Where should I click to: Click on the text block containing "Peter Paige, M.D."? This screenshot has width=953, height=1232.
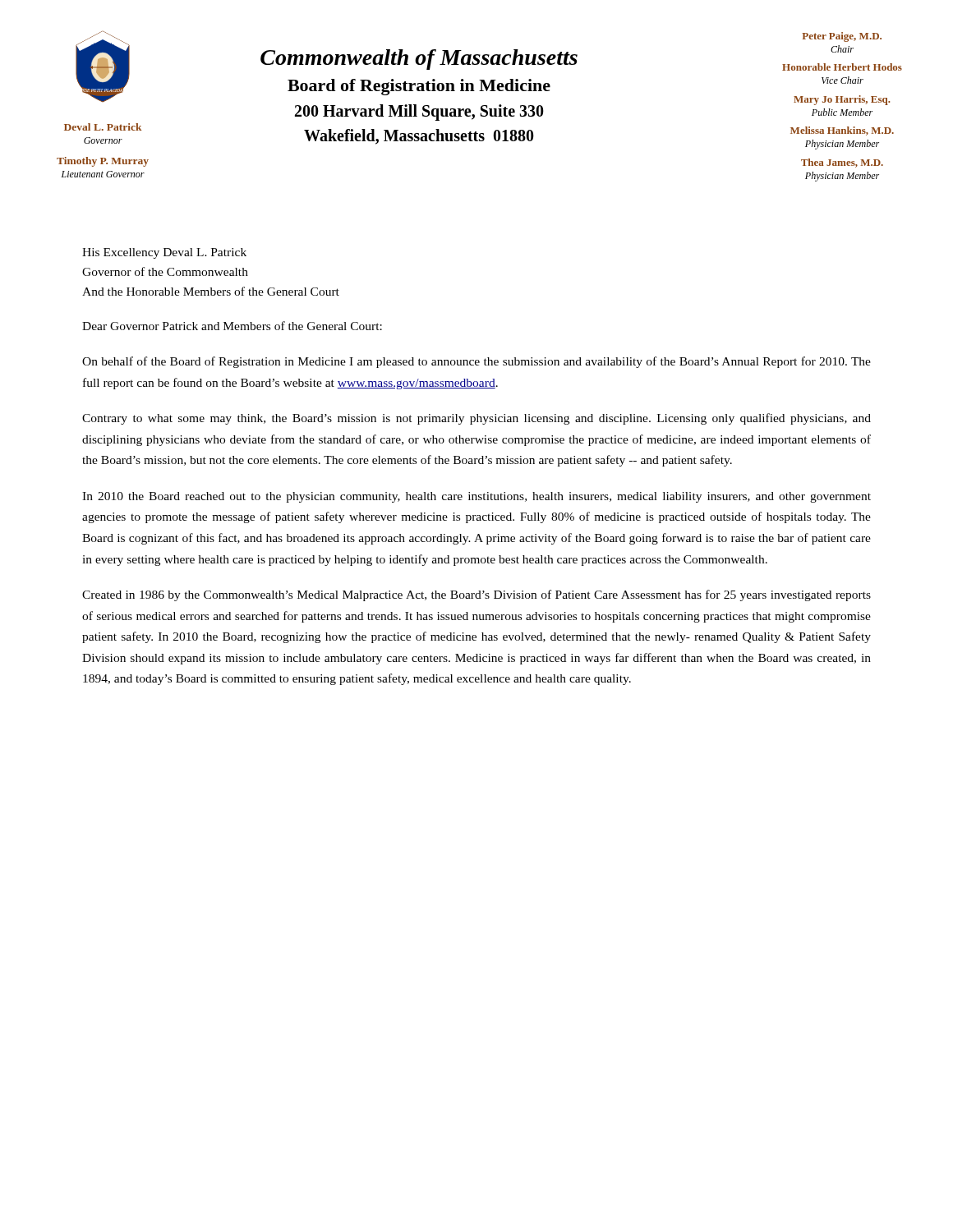coord(842,106)
